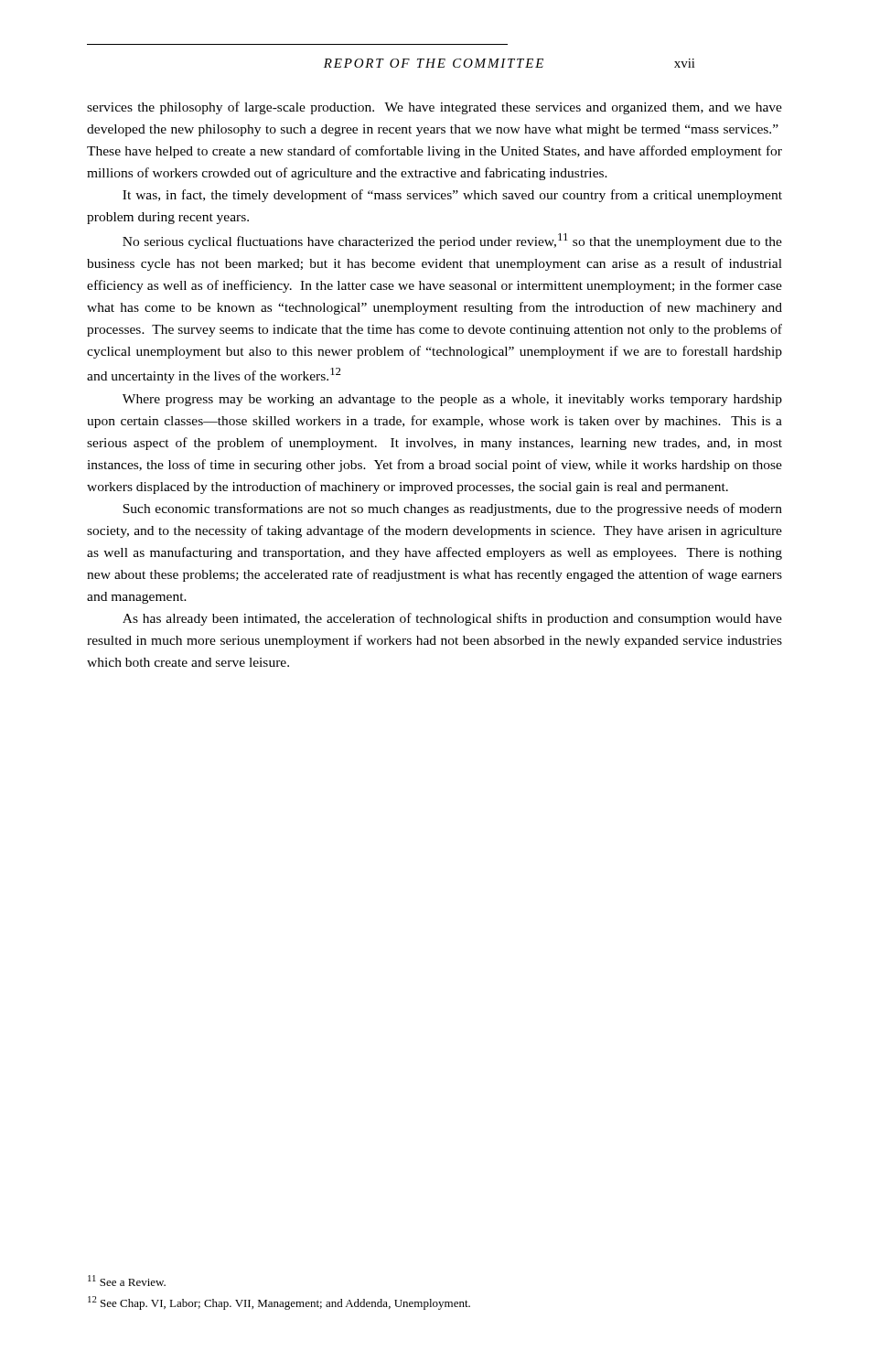The height and width of the screenshot is (1372, 869).
Task: Find the text starting "No serious cyclical fluctuations have characterized"
Action: pos(434,308)
